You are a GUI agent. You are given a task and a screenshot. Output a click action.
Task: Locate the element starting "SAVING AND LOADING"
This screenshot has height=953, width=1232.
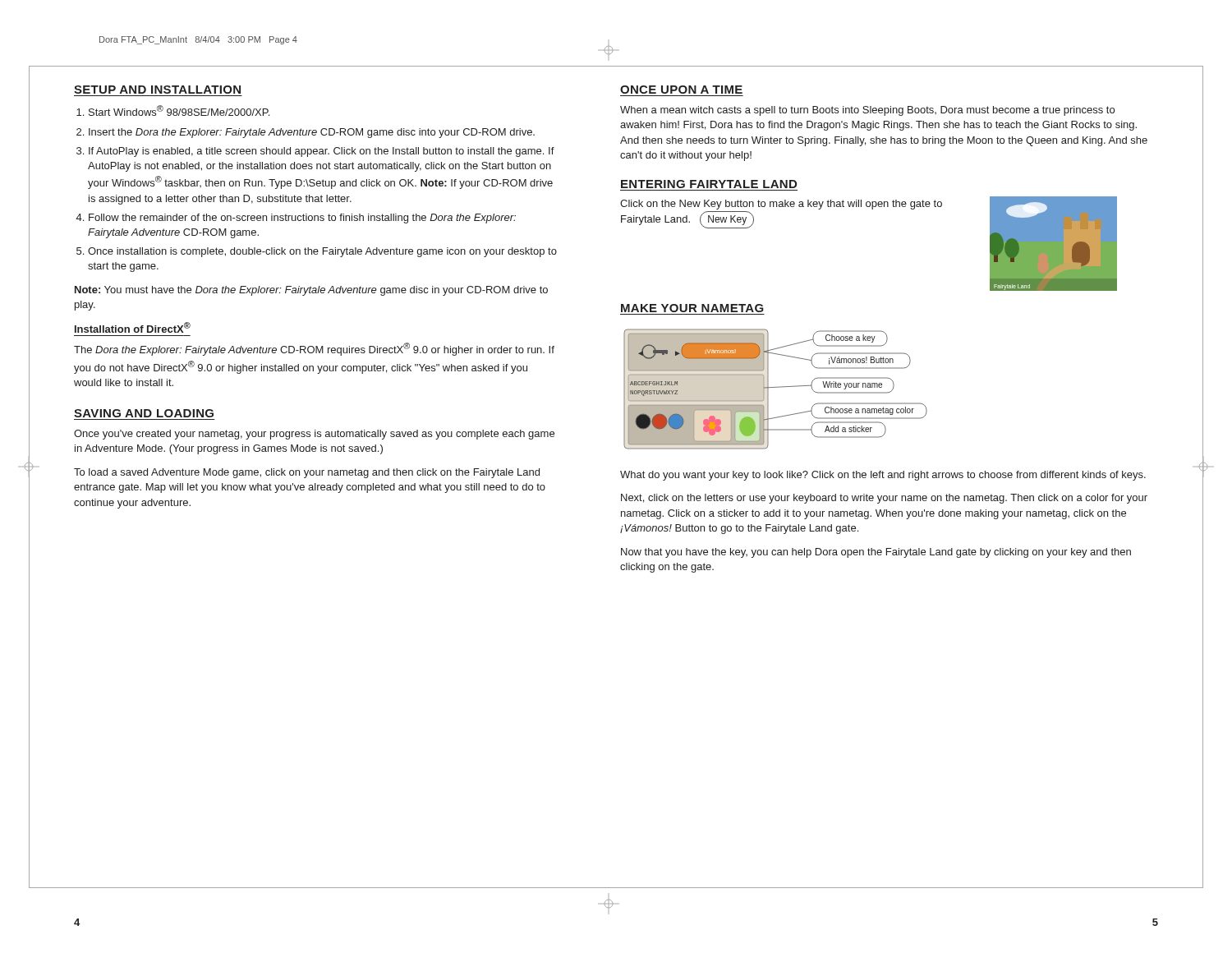pos(144,413)
